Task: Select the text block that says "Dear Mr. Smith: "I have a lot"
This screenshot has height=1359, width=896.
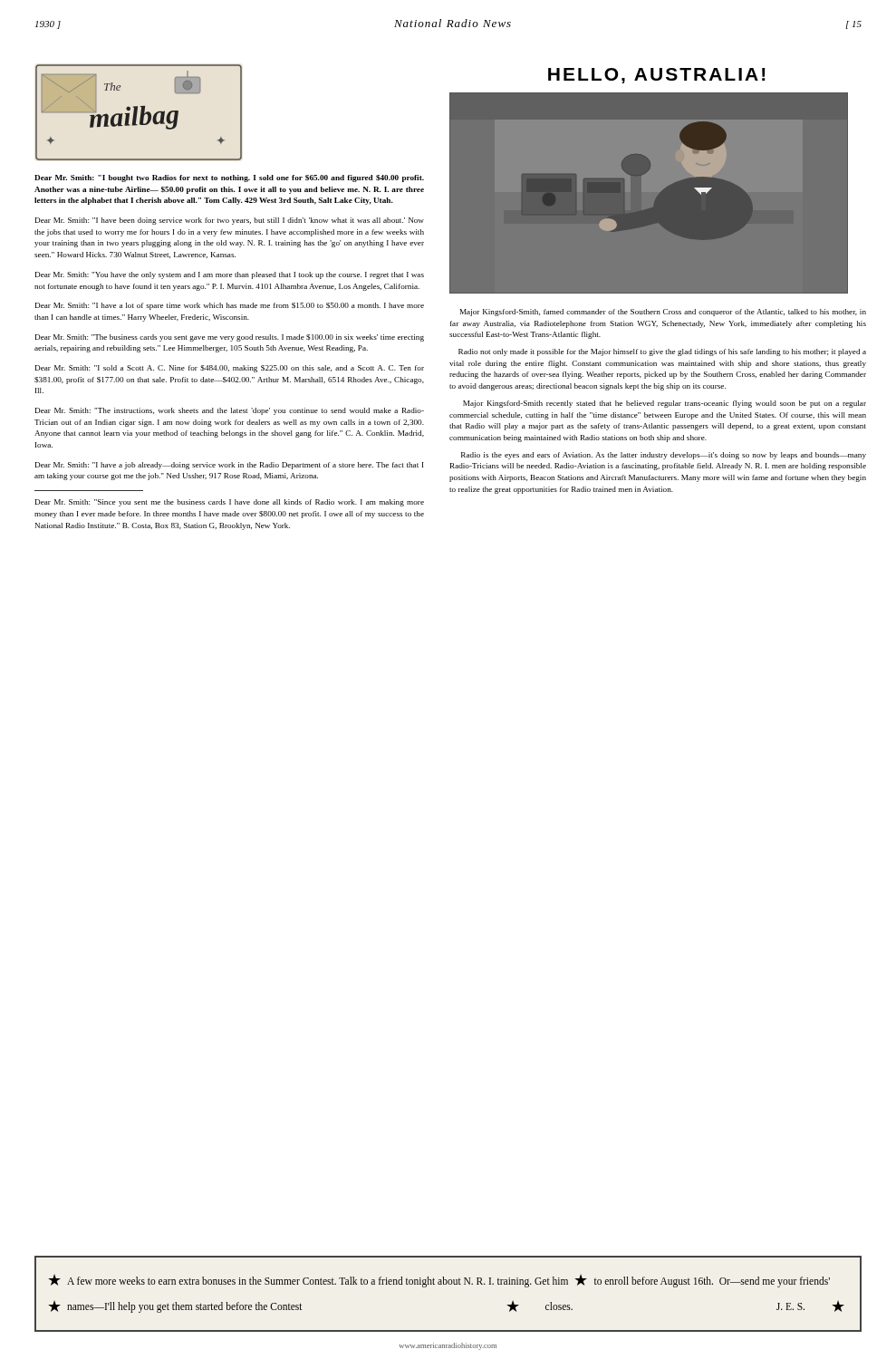Action: click(229, 311)
